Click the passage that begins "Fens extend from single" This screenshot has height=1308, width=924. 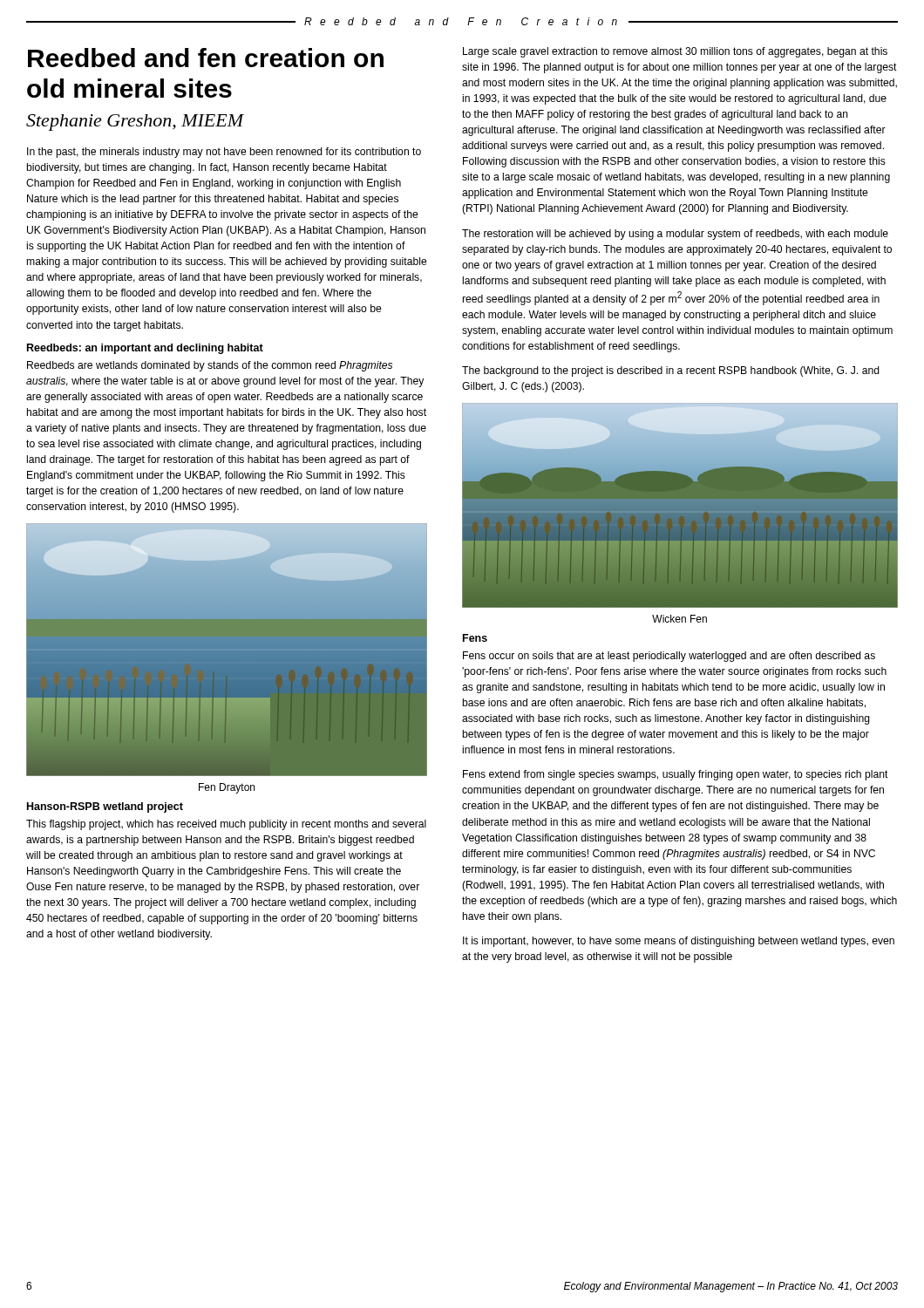tap(680, 845)
